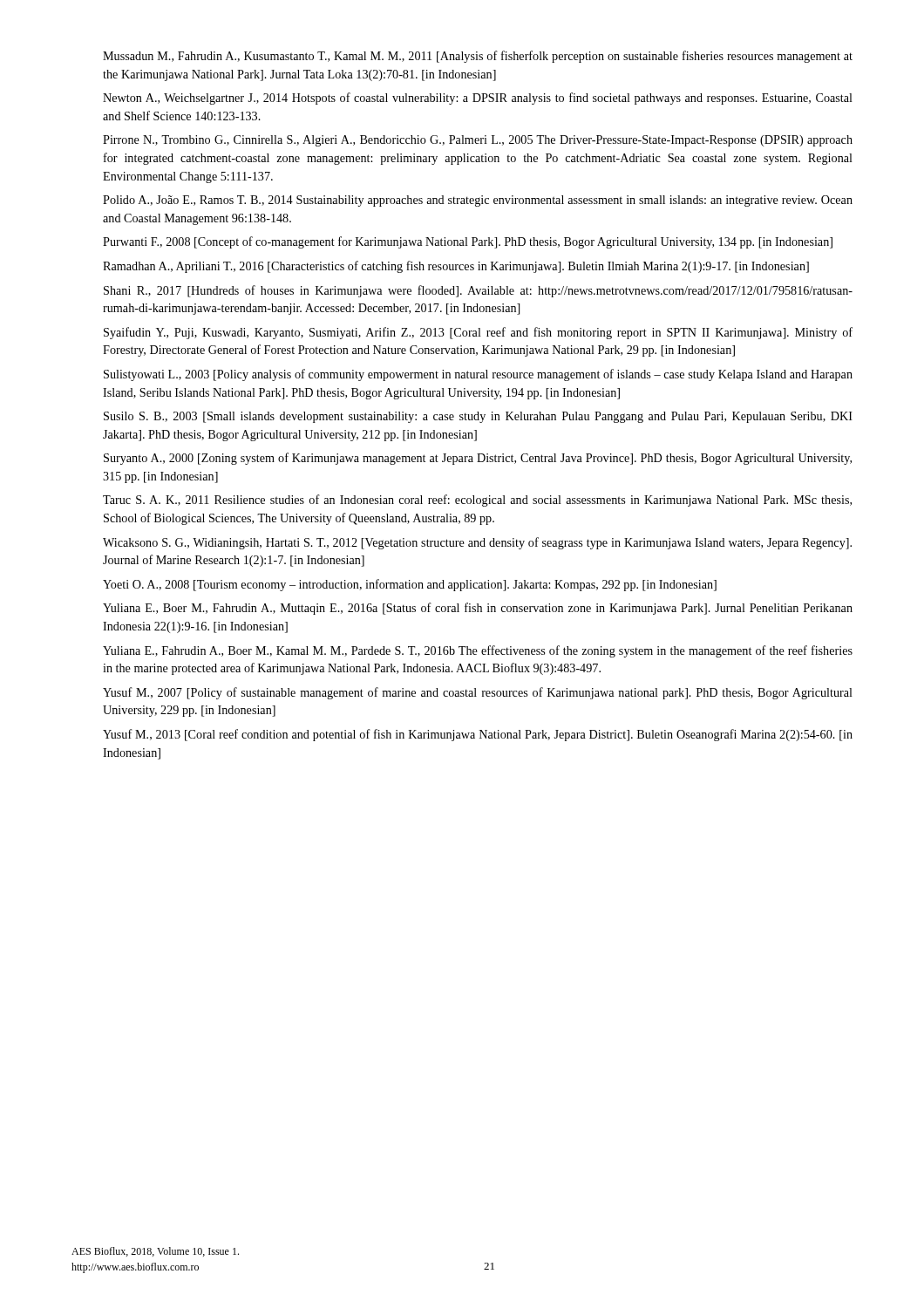Point to the passage starting "Polido A., João E., Ramos T. B.,"
This screenshot has height=1308, width=924.
[x=462, y=209]
